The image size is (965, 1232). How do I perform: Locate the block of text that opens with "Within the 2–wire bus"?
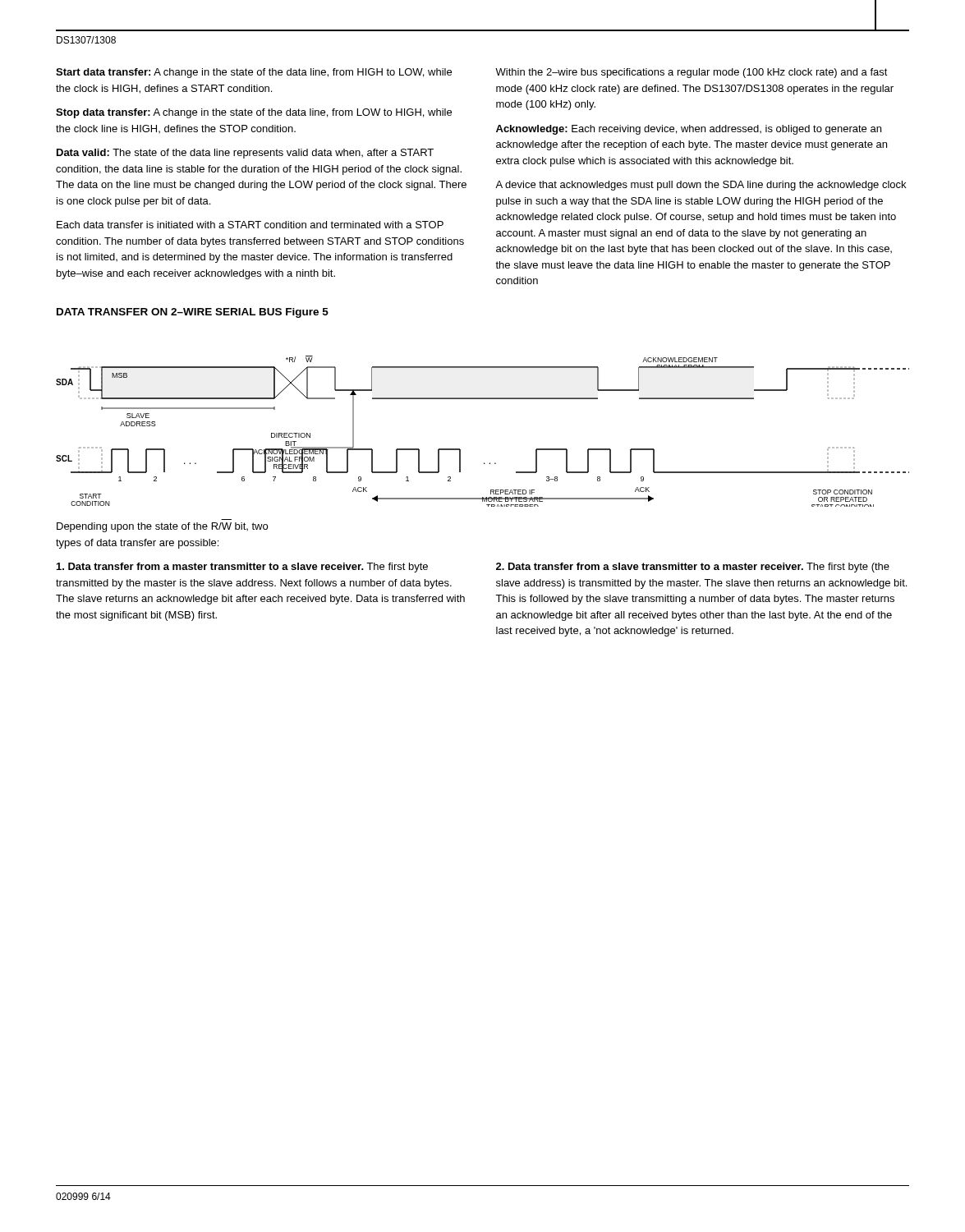tap(702, 176)
